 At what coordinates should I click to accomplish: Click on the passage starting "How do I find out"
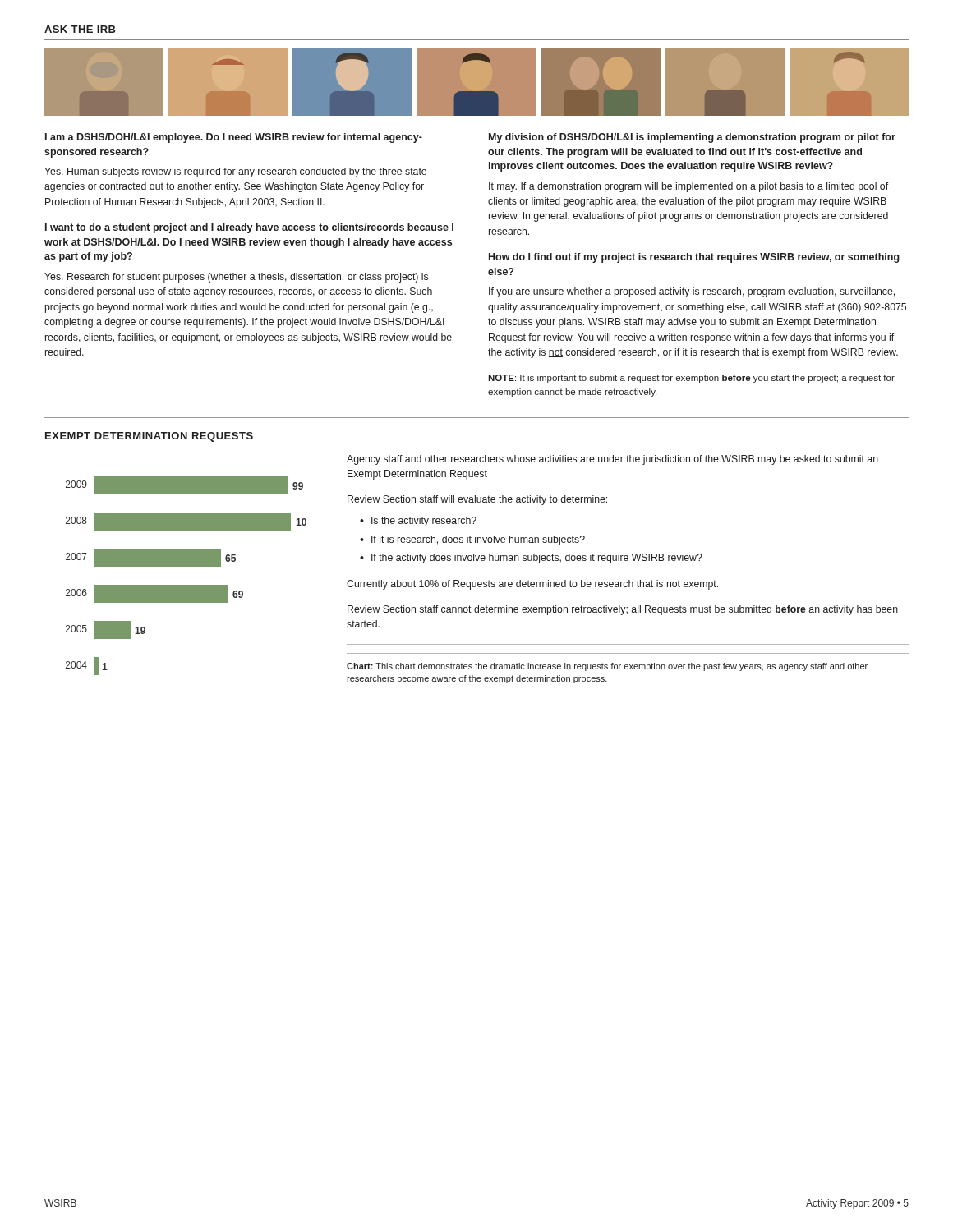[694, 265]
